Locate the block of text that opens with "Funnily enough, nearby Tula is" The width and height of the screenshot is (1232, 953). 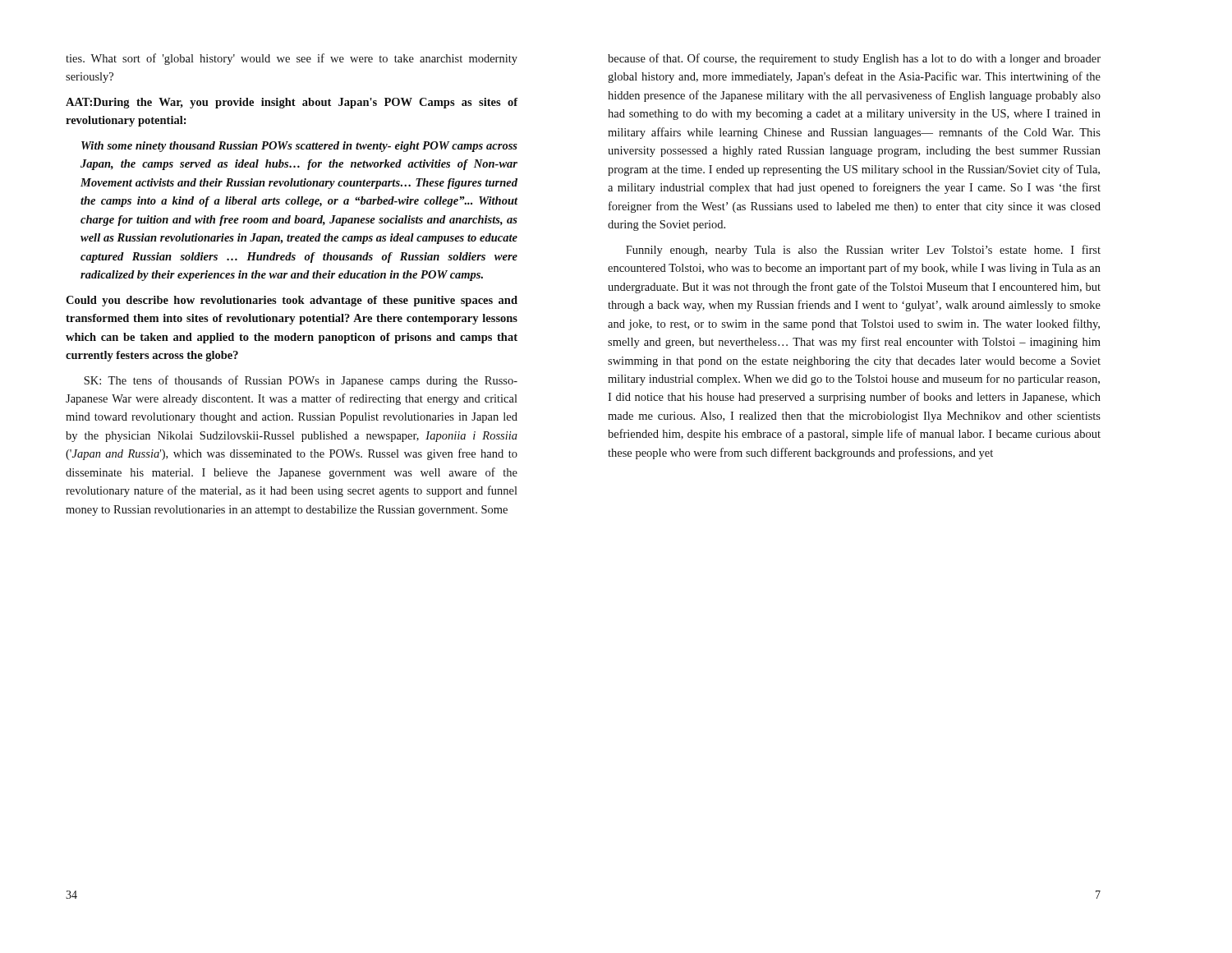point(854,351)
